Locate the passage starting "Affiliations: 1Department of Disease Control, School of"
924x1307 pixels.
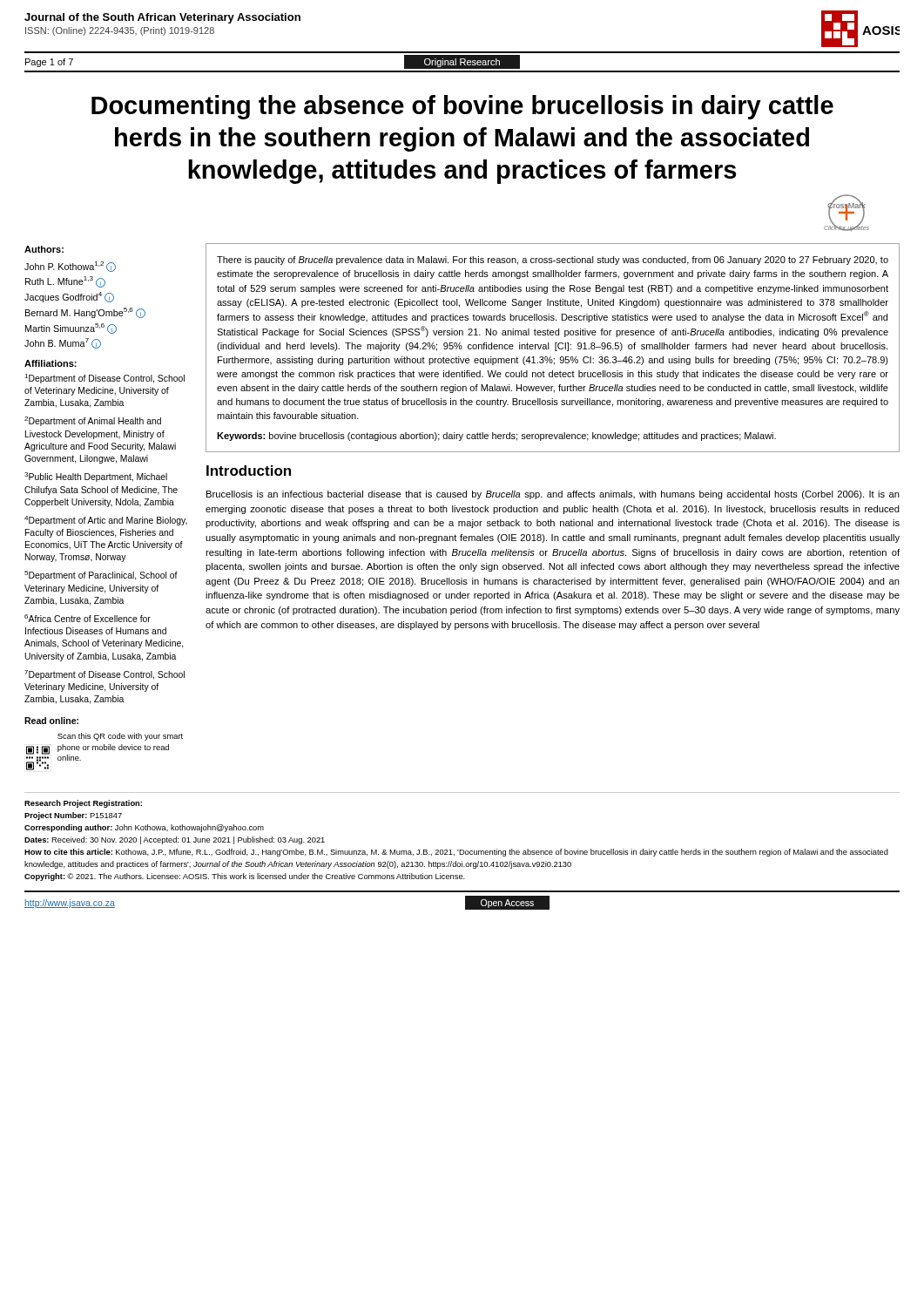coord(107,532)
